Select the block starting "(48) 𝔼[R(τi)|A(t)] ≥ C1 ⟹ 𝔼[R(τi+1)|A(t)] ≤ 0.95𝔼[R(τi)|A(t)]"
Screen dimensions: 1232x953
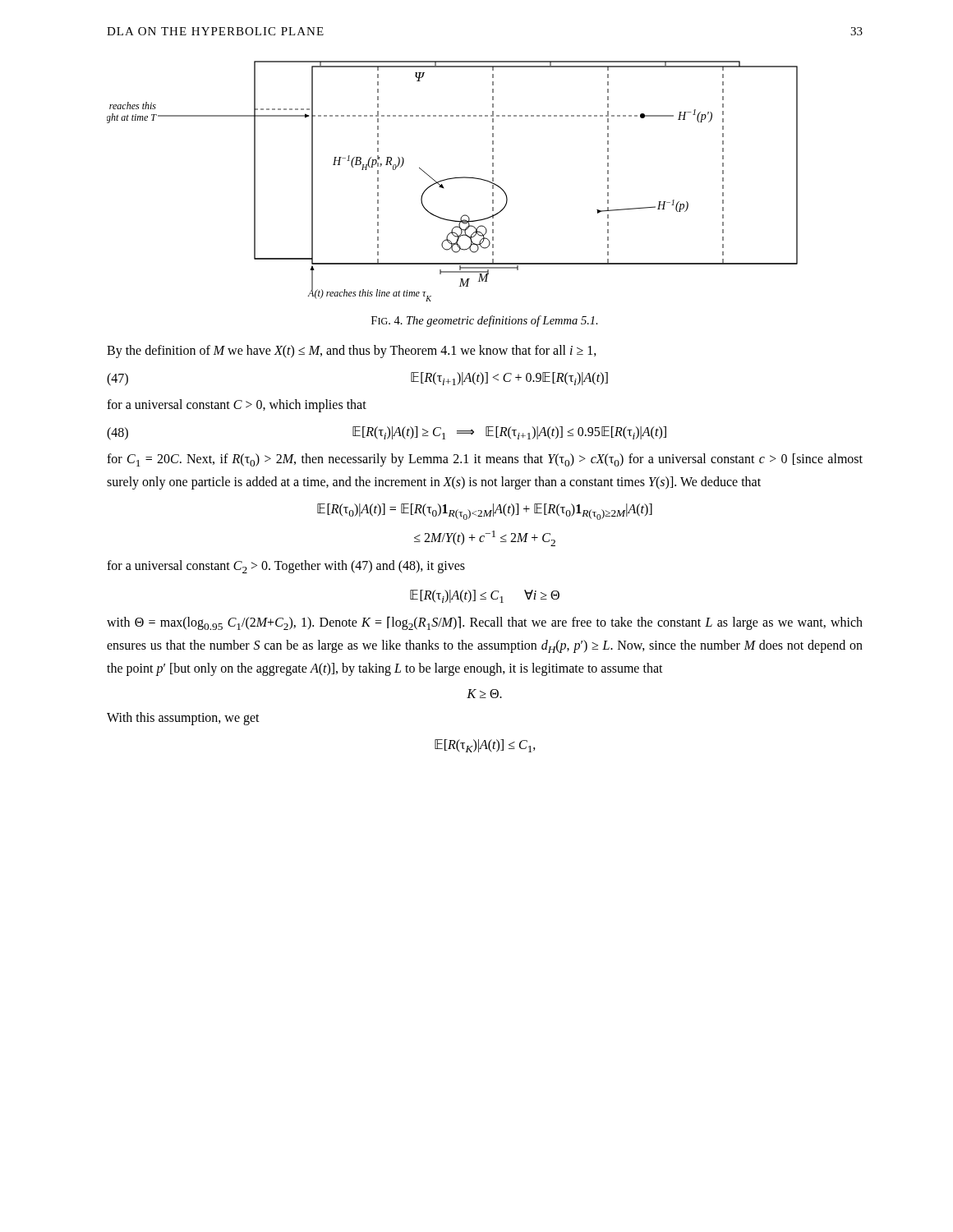(485, 433)
